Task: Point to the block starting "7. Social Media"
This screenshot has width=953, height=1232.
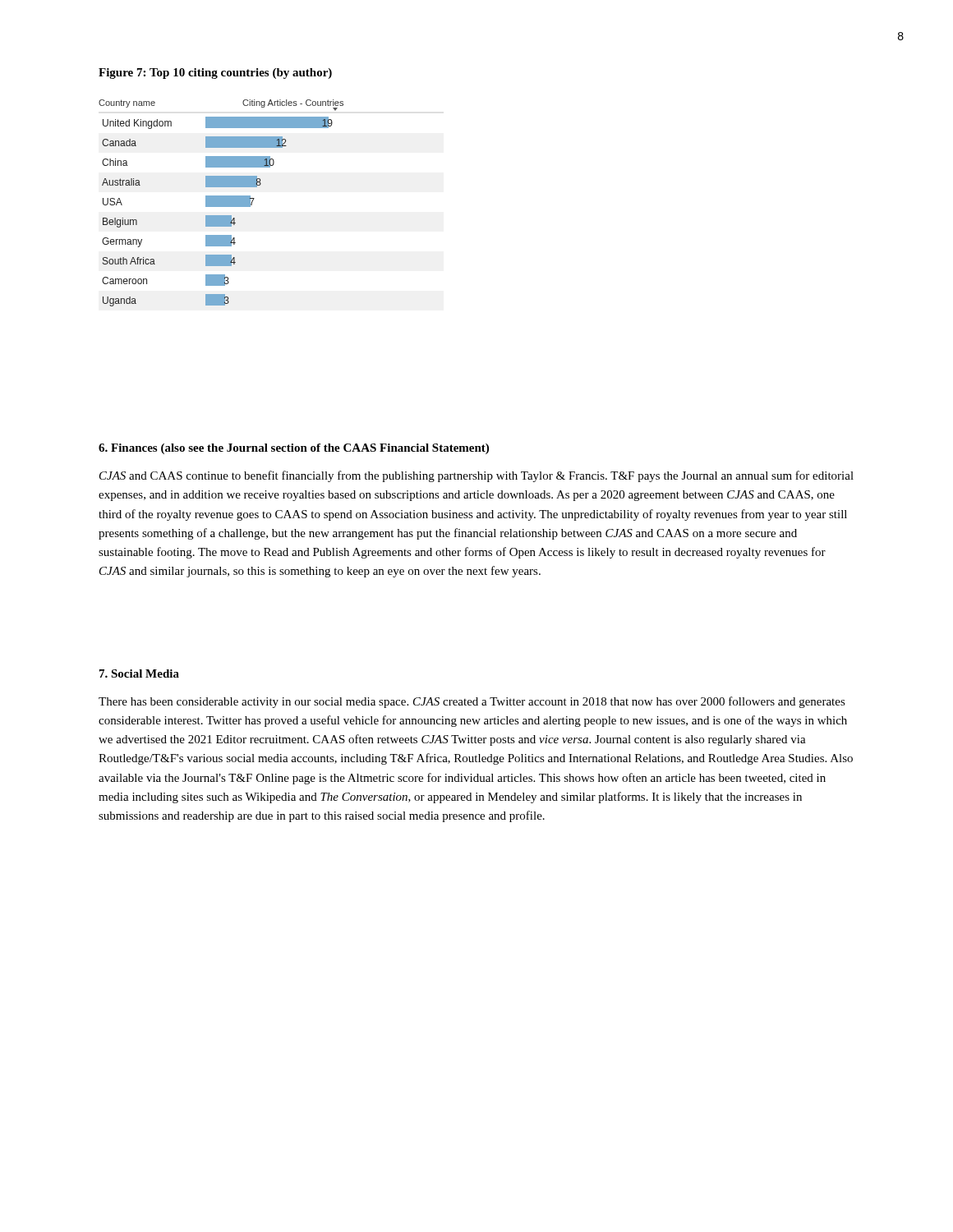Action: click(x=139, y=673)
